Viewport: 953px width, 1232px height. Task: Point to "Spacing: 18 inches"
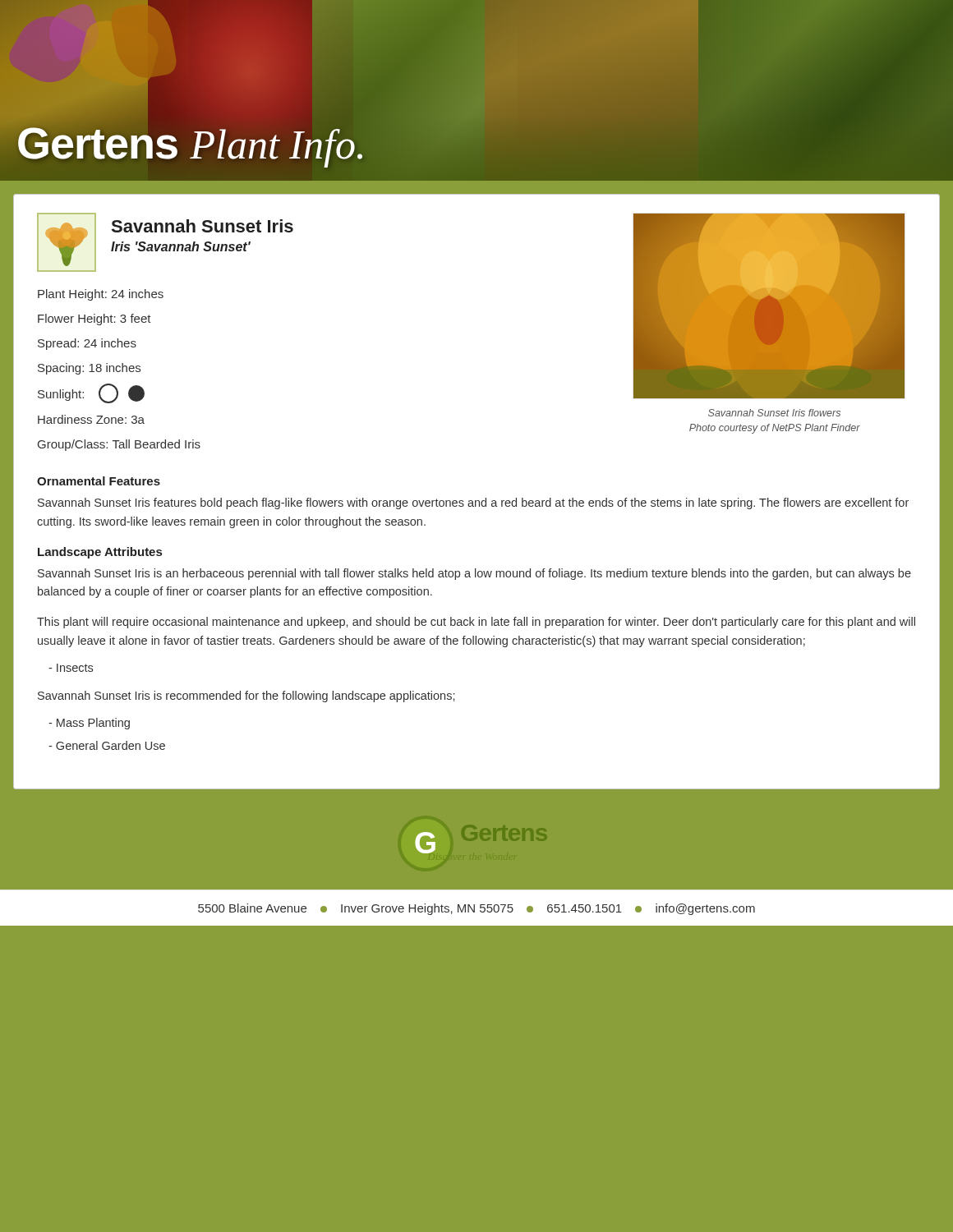pyautogui.click(x=89, y=368)
